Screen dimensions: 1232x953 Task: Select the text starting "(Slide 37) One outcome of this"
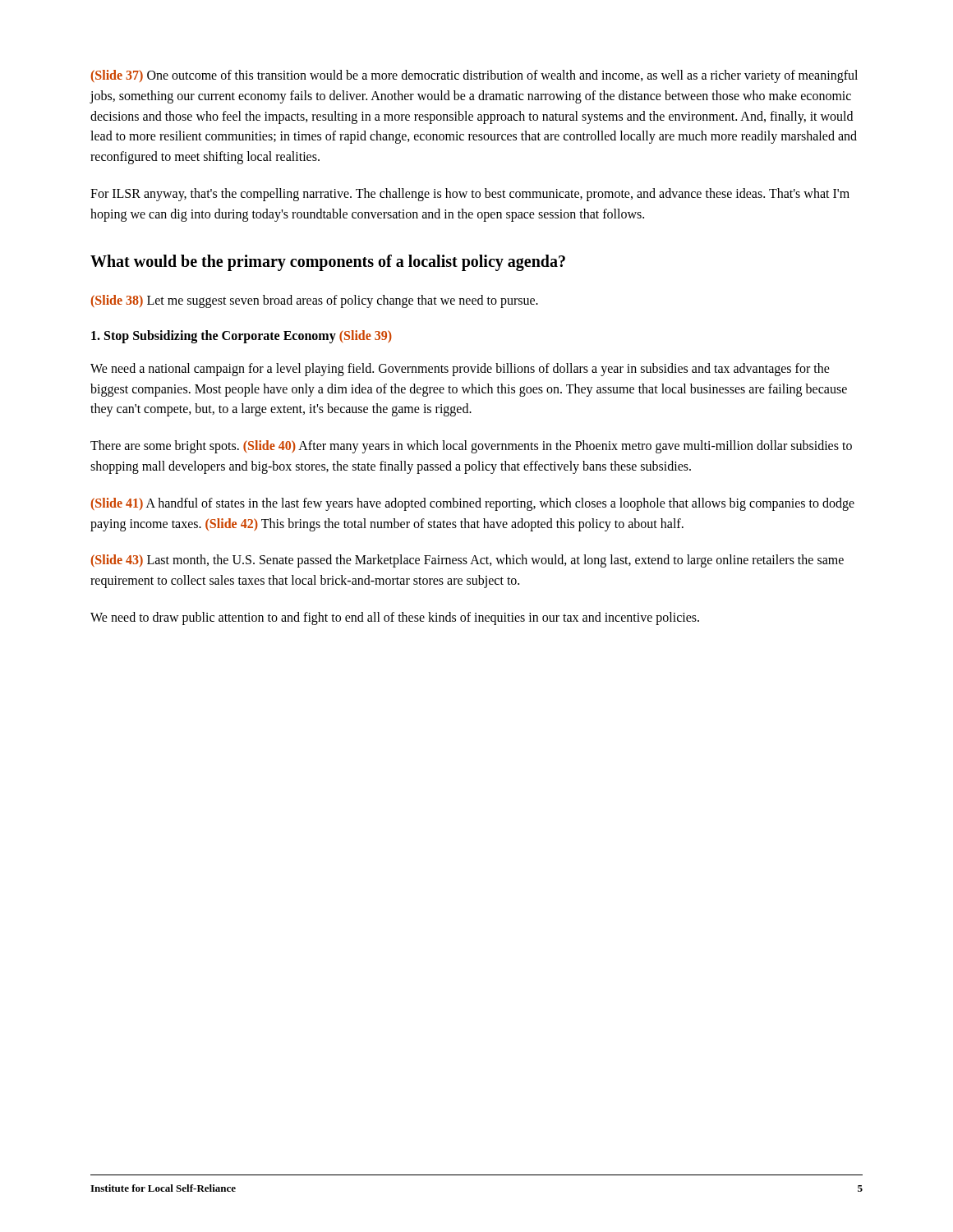coord(474,116)
